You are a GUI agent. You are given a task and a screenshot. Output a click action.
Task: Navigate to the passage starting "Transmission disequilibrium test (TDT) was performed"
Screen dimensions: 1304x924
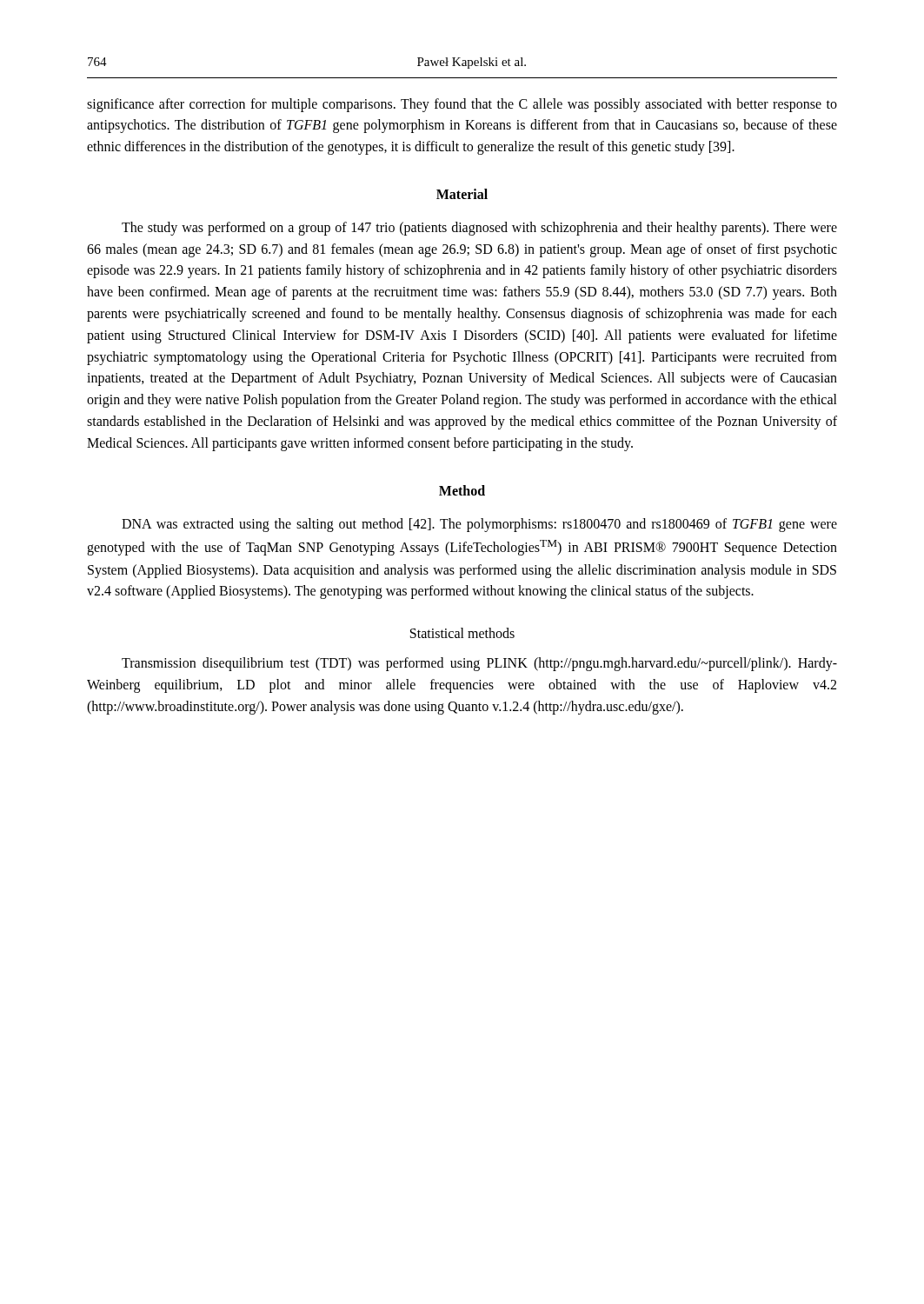point(462,685)
